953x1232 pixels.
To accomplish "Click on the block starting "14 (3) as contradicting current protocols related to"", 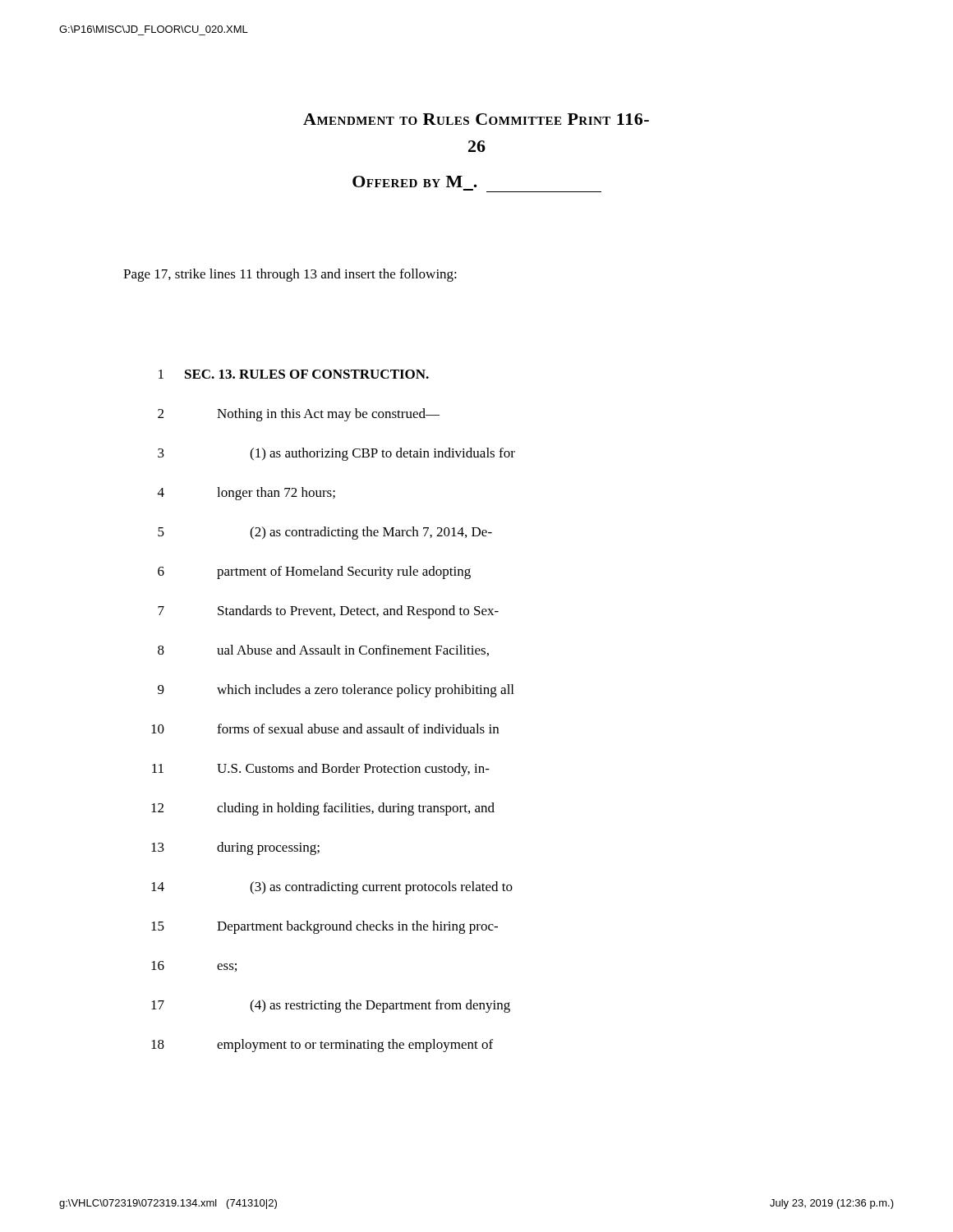I will tap(485, 887).
